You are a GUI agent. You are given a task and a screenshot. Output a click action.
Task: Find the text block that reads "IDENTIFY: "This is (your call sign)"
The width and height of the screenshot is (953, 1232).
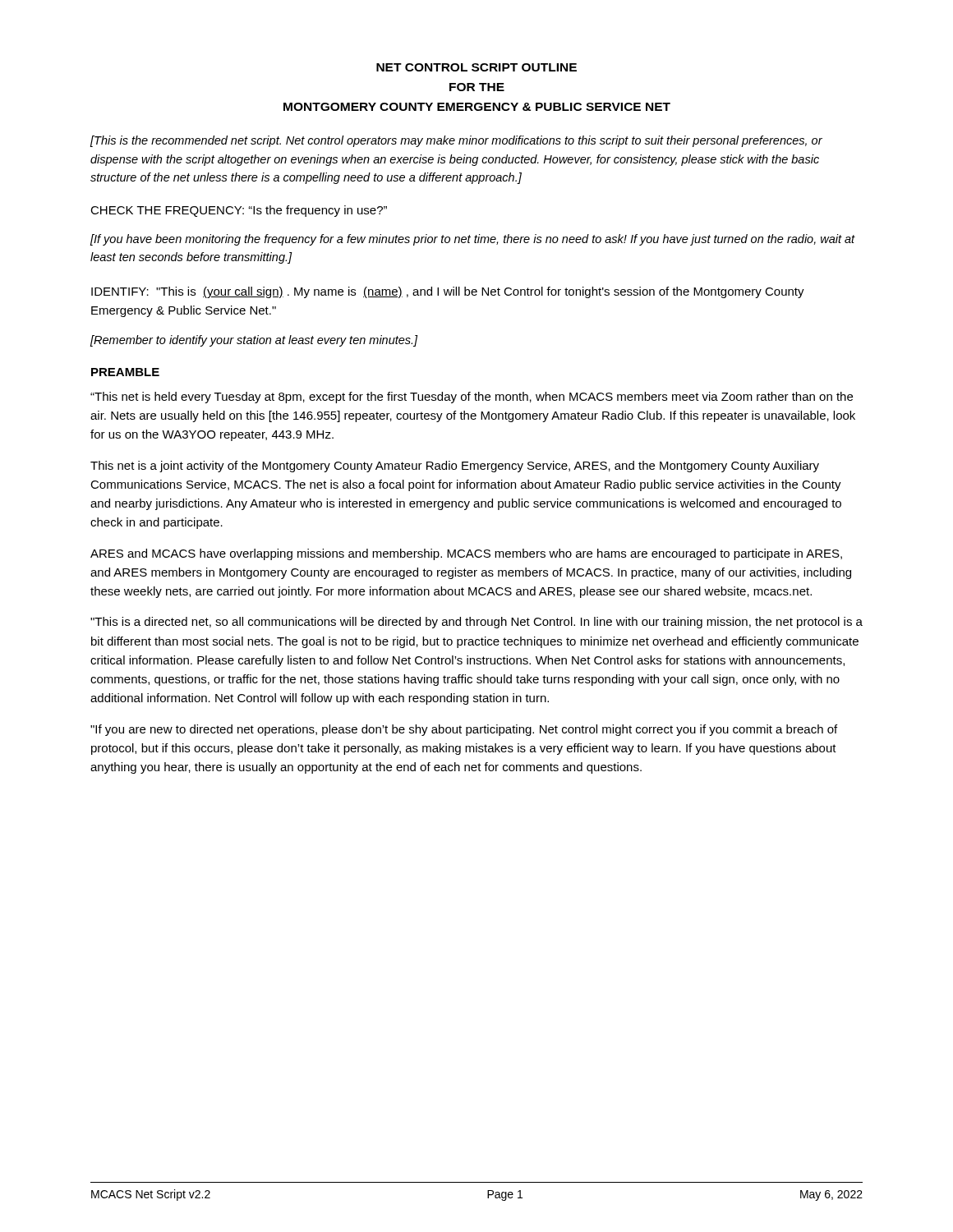click(x=447, y=301)
